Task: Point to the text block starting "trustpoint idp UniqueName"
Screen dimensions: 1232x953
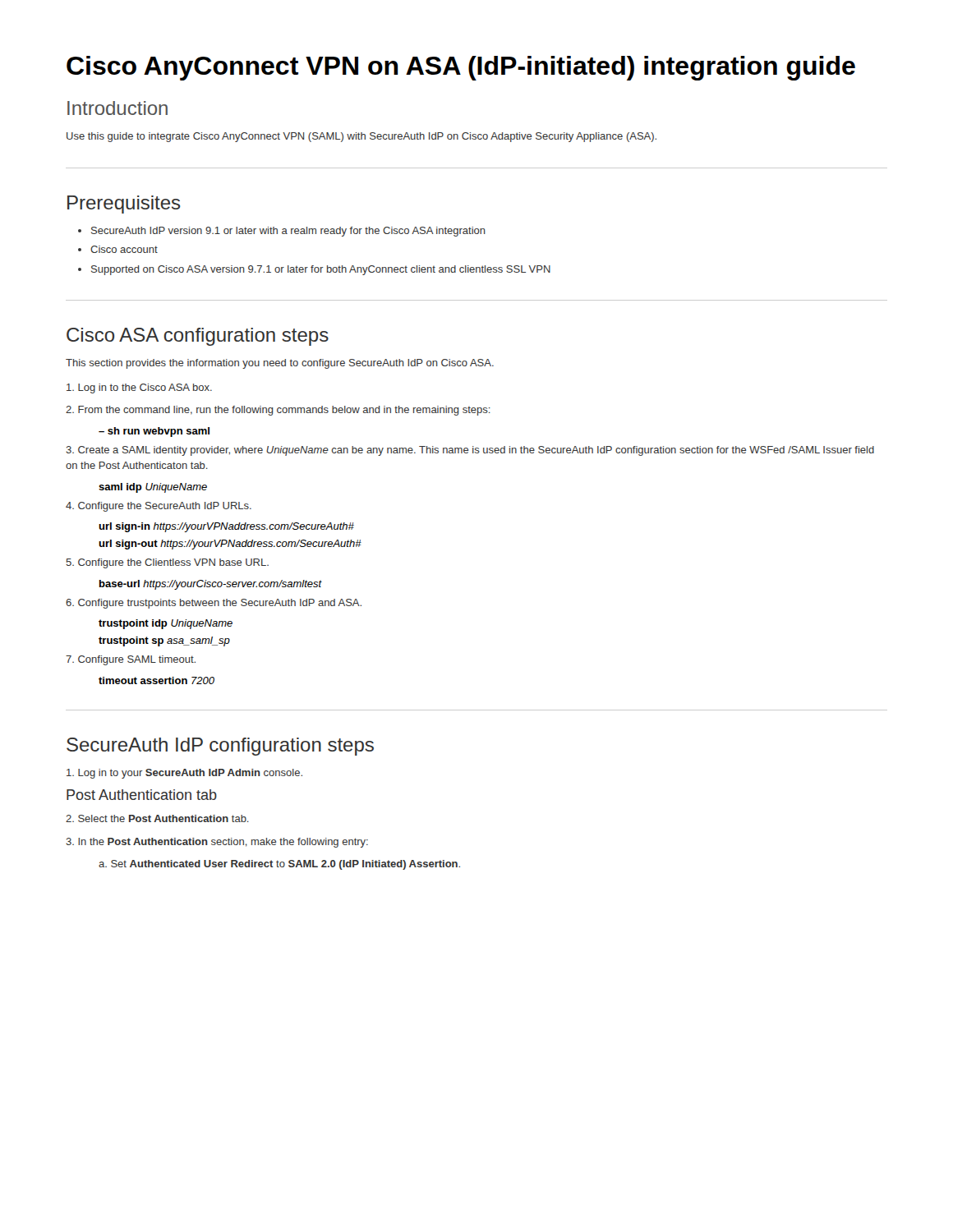Action: click(x=166, y=624)
